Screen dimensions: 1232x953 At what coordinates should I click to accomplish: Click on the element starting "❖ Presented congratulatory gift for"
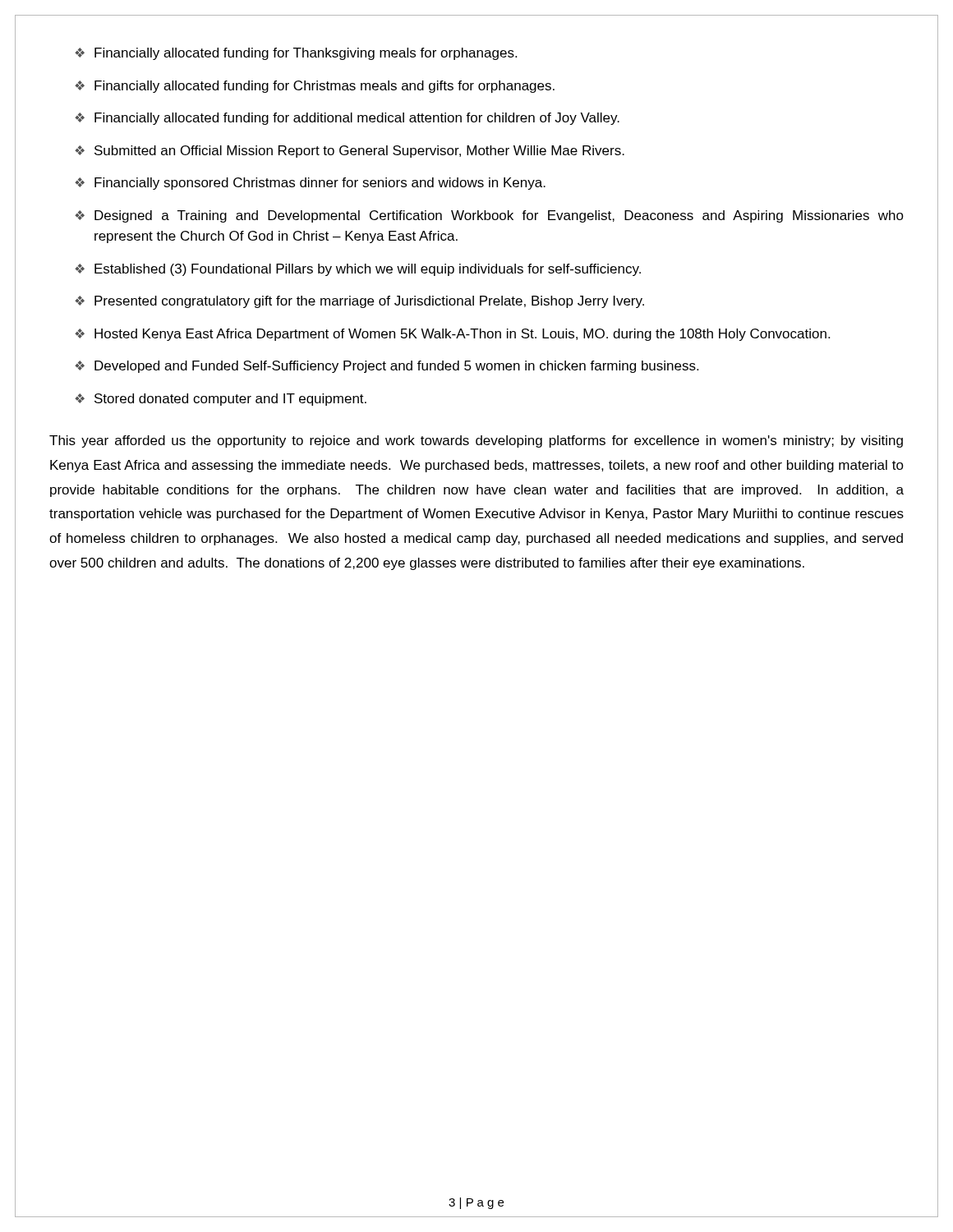pos(489,301)
